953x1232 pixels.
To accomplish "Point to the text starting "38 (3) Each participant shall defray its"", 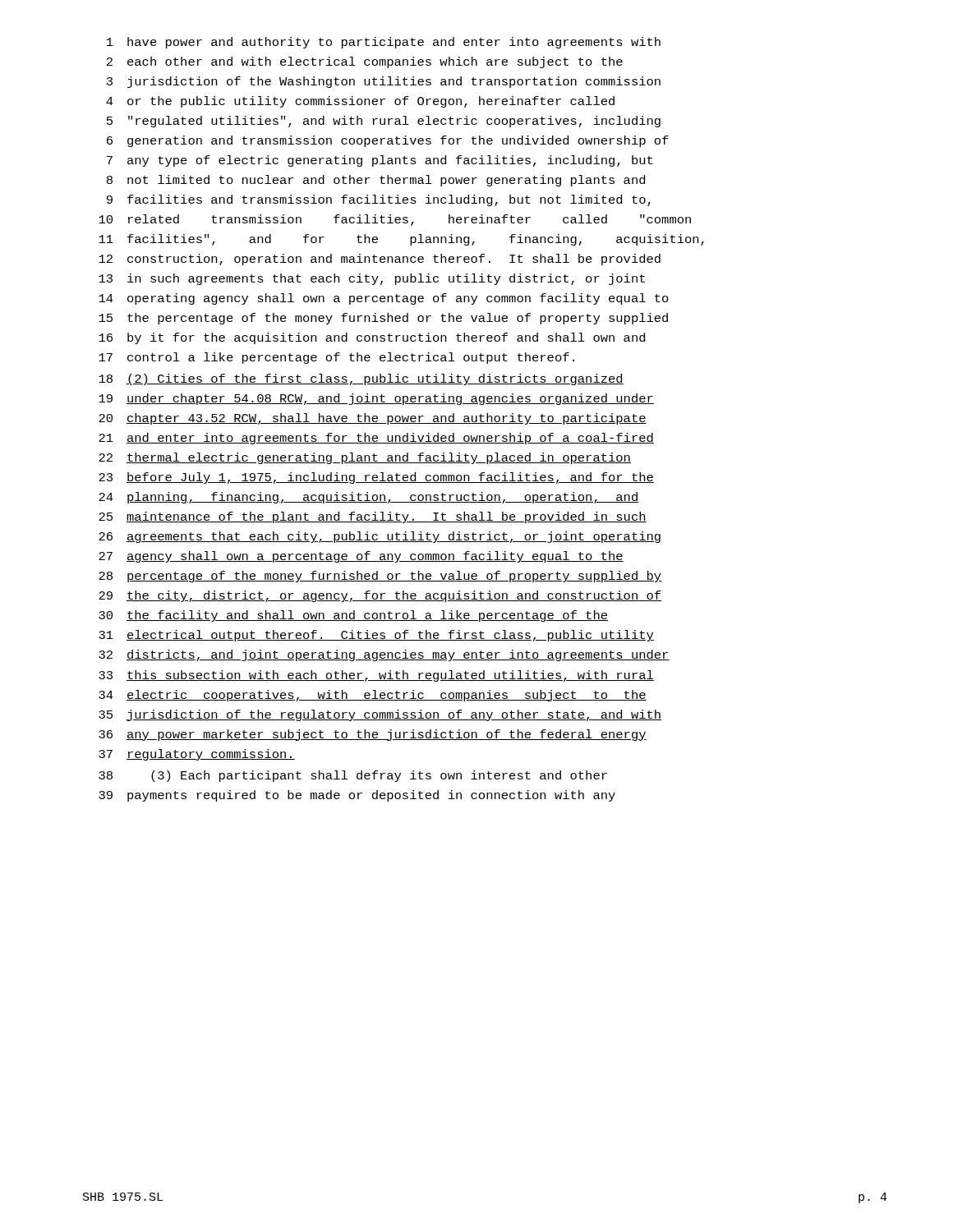I will [485, 786].
